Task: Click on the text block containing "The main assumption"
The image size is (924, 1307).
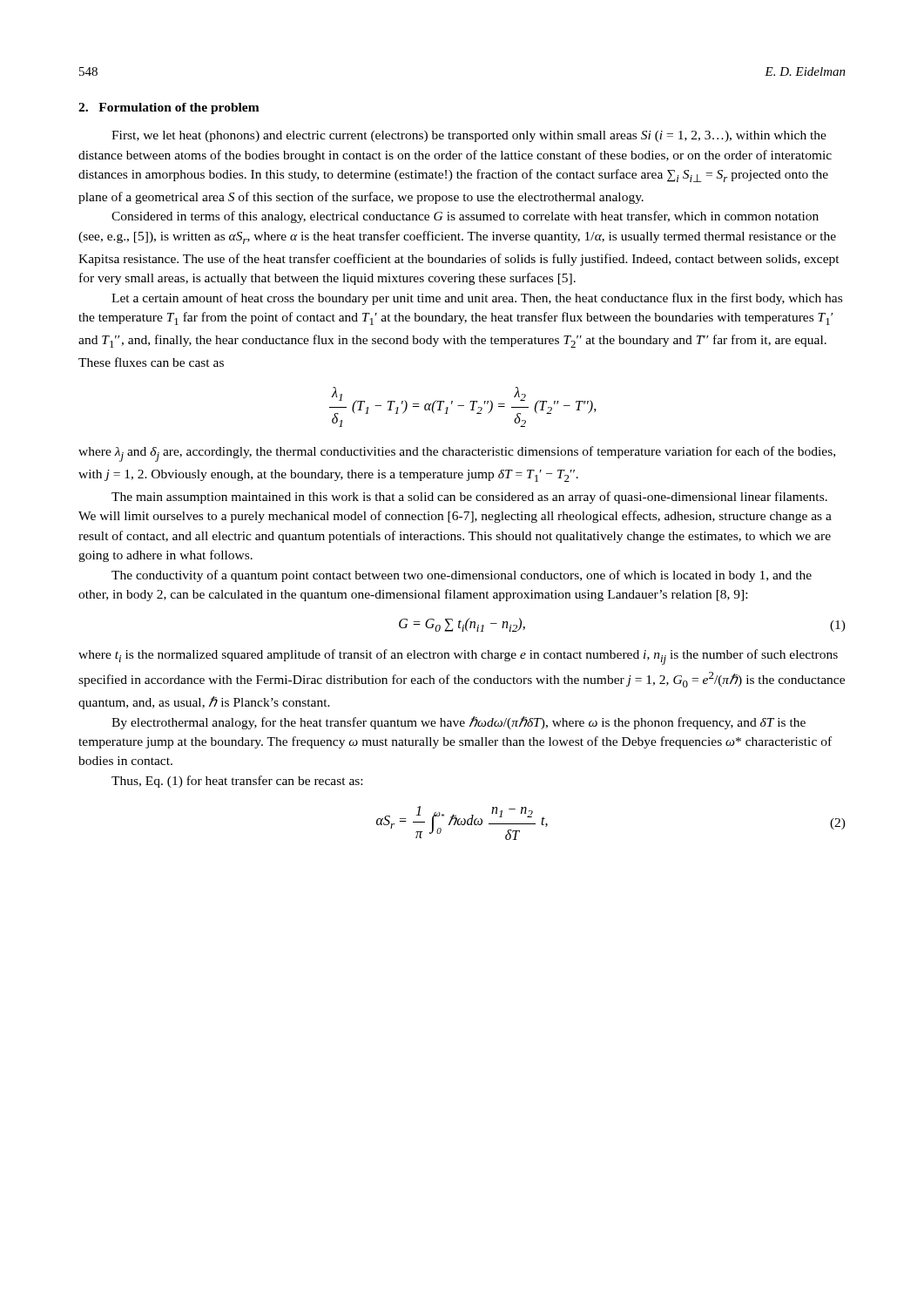Action: point(462,526)
